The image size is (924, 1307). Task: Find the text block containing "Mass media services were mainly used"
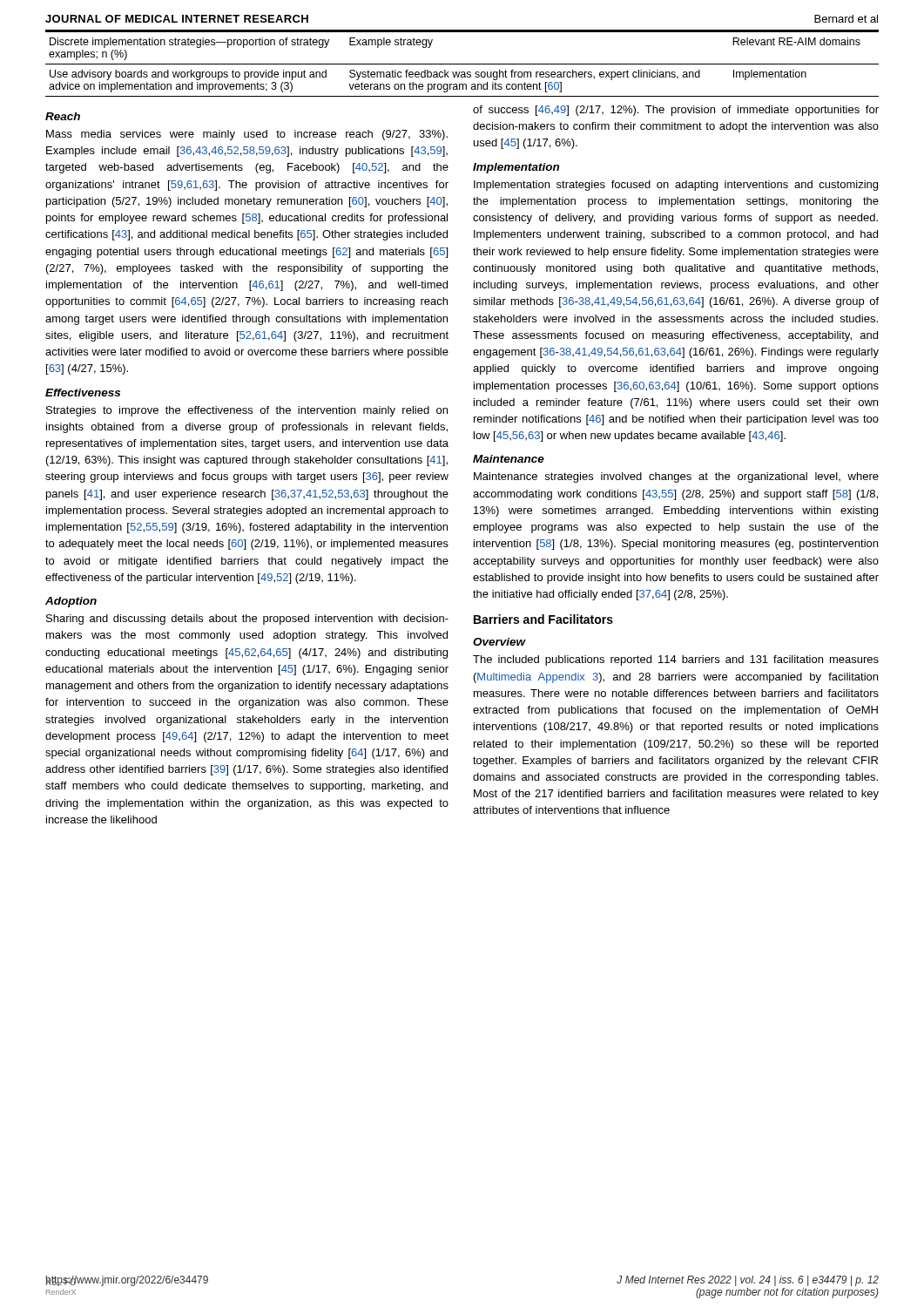247,251
